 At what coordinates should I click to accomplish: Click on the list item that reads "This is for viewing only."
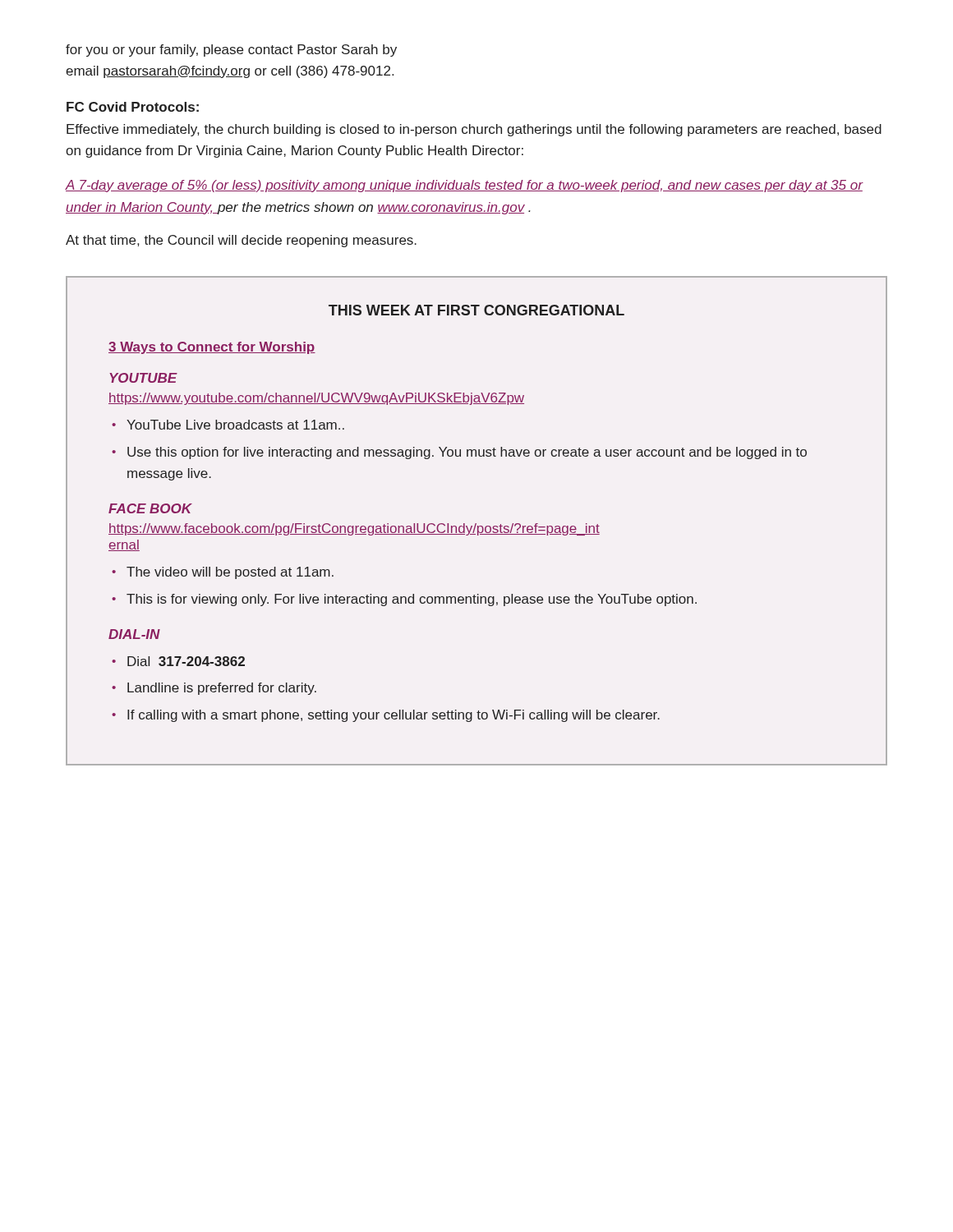(x=412, y=599)
